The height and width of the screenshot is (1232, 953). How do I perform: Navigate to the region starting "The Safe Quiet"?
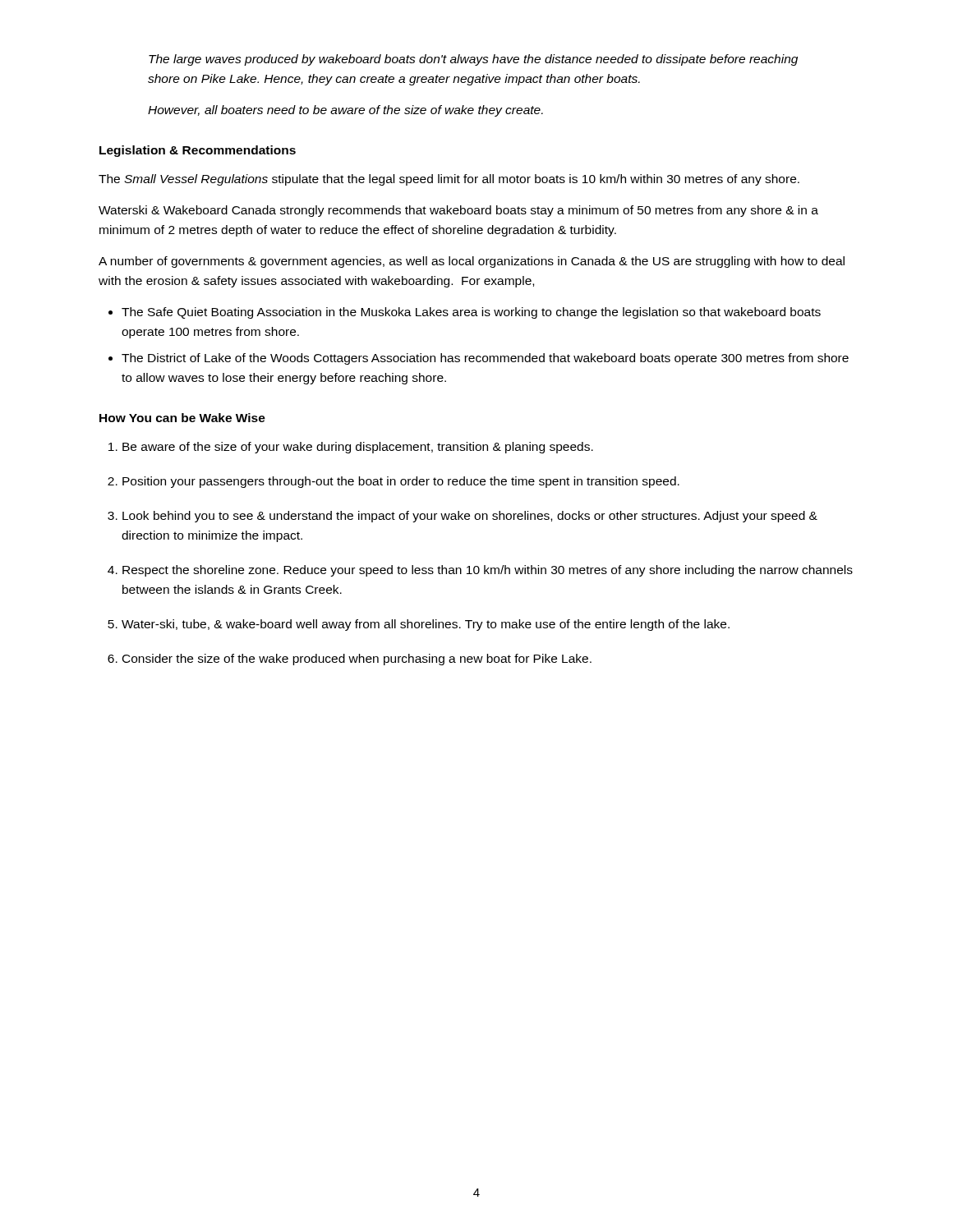click(x=471, y=322)
